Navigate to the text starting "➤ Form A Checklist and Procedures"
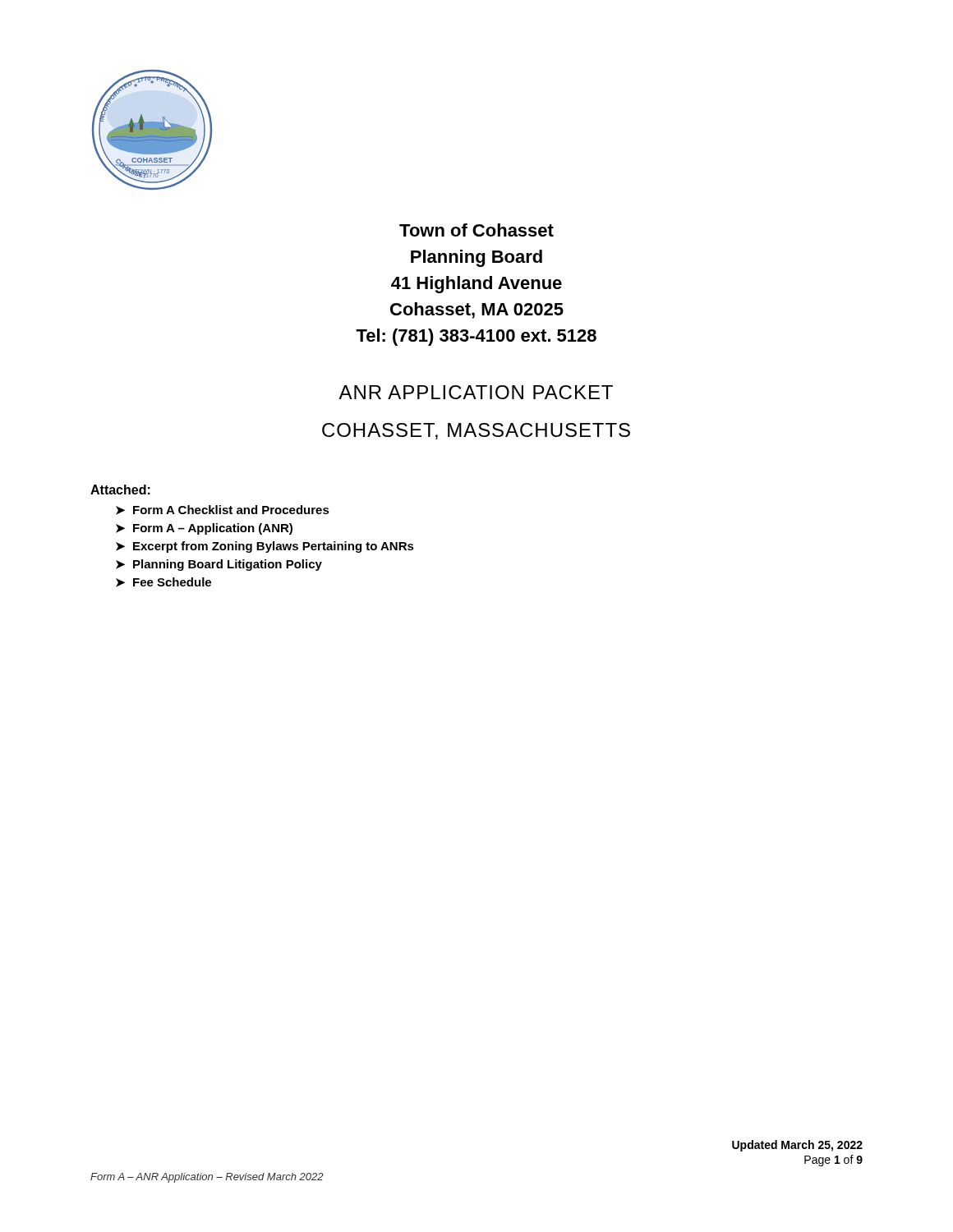 pyautogui.click(x=222, y=510)
